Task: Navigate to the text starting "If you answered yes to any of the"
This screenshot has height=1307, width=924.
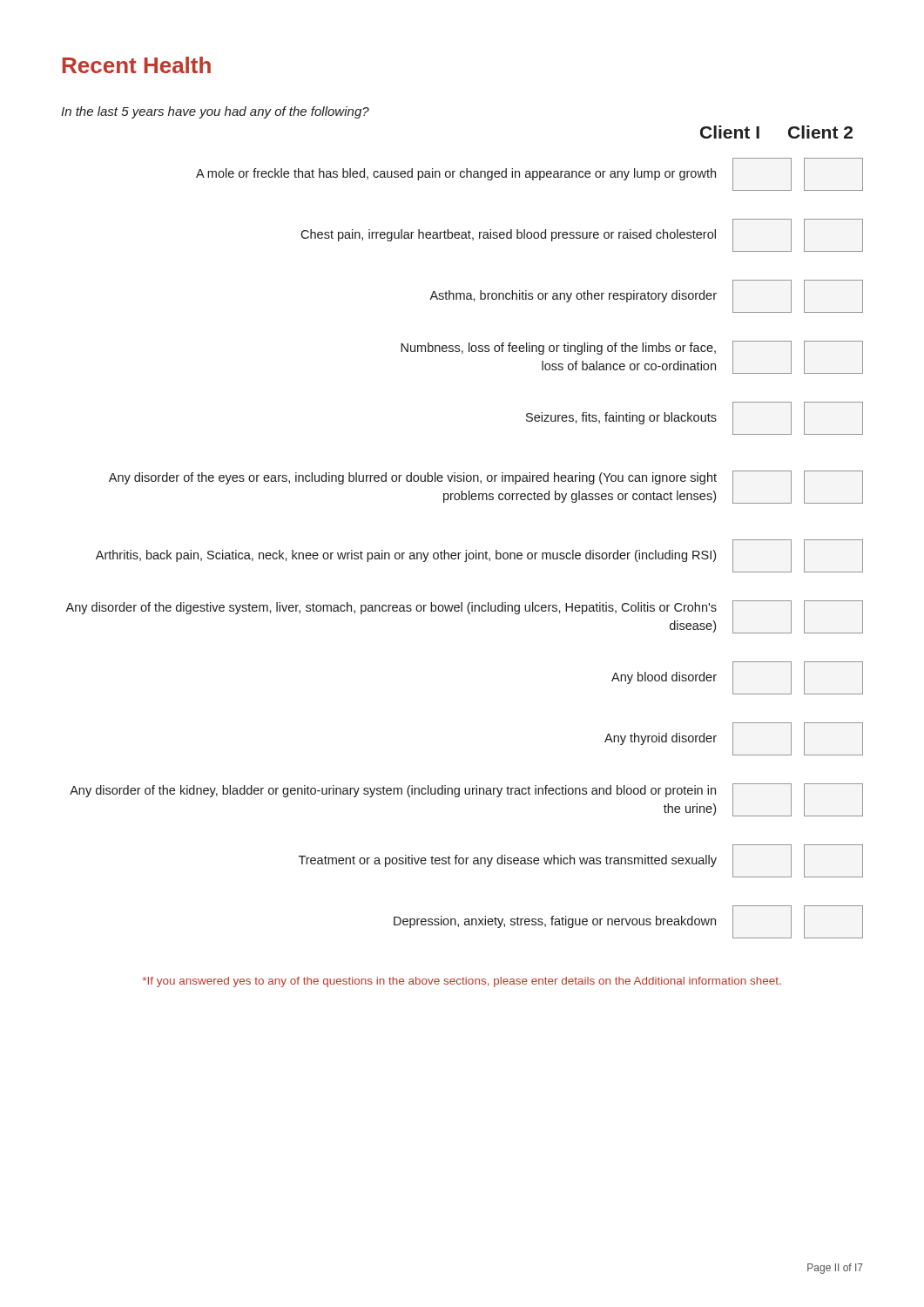Action: [462, 981]
